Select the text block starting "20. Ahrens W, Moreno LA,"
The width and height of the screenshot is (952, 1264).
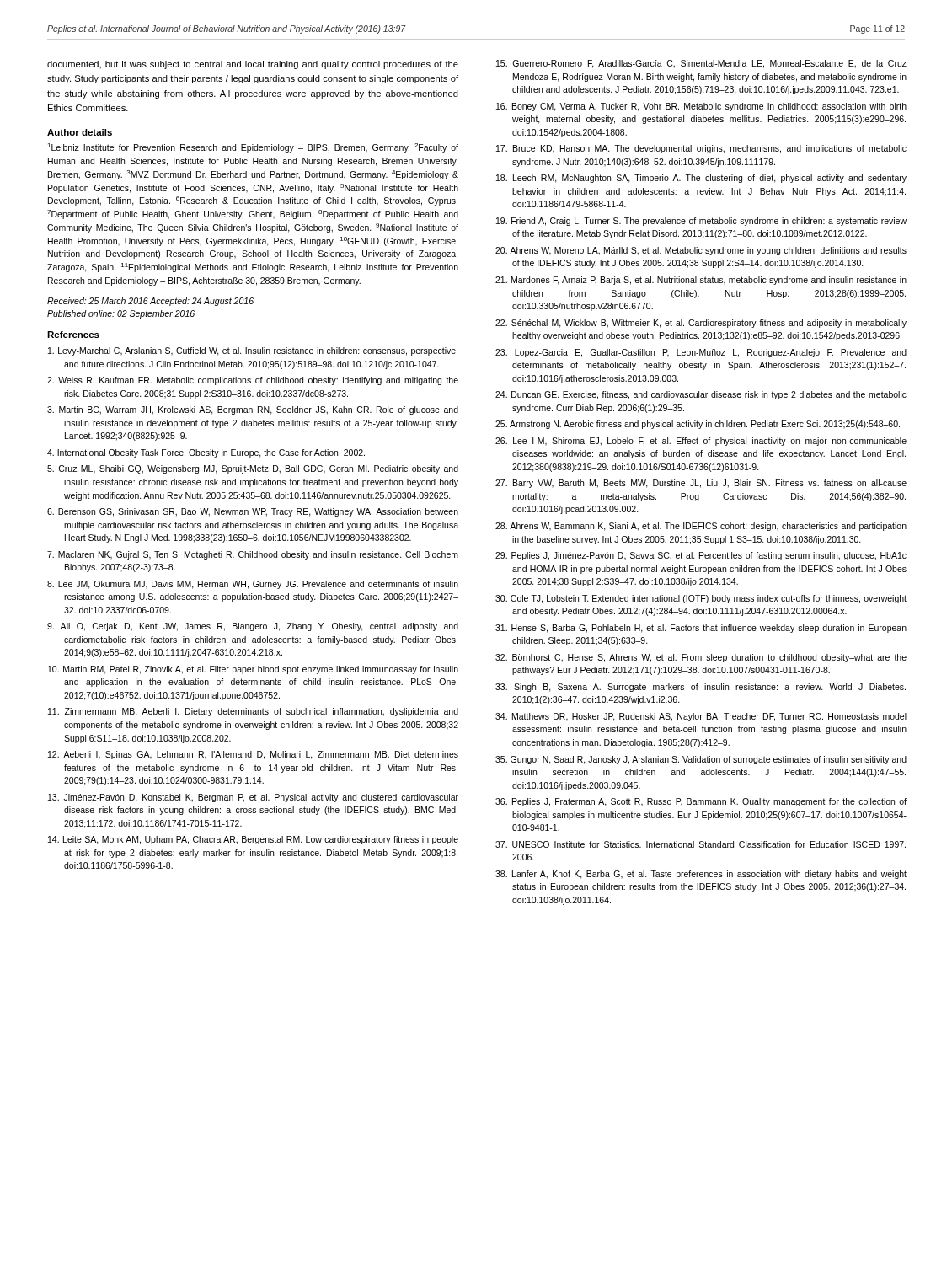[701, 257]
